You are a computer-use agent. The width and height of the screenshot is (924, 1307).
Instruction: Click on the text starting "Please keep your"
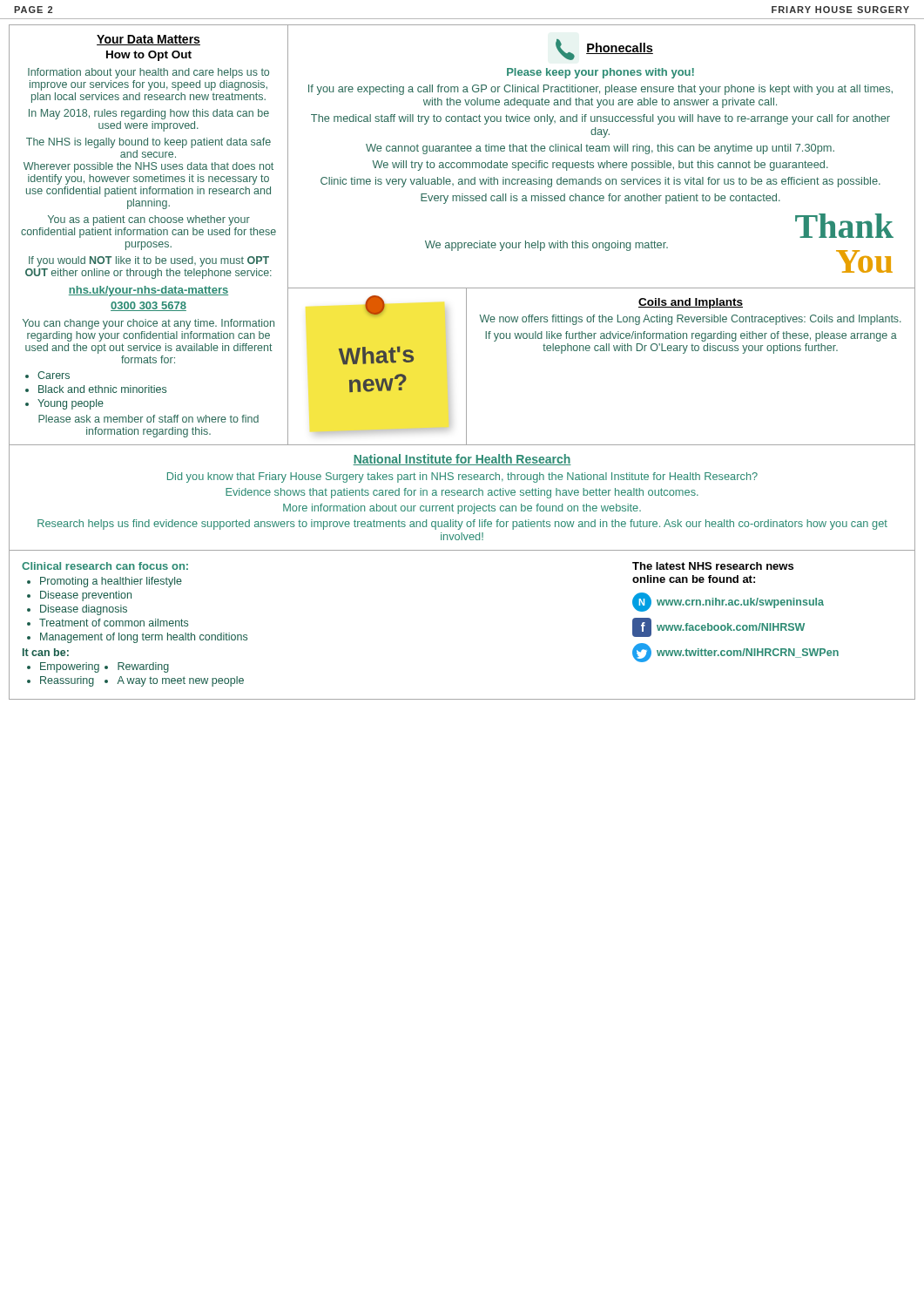click(600, 72)
